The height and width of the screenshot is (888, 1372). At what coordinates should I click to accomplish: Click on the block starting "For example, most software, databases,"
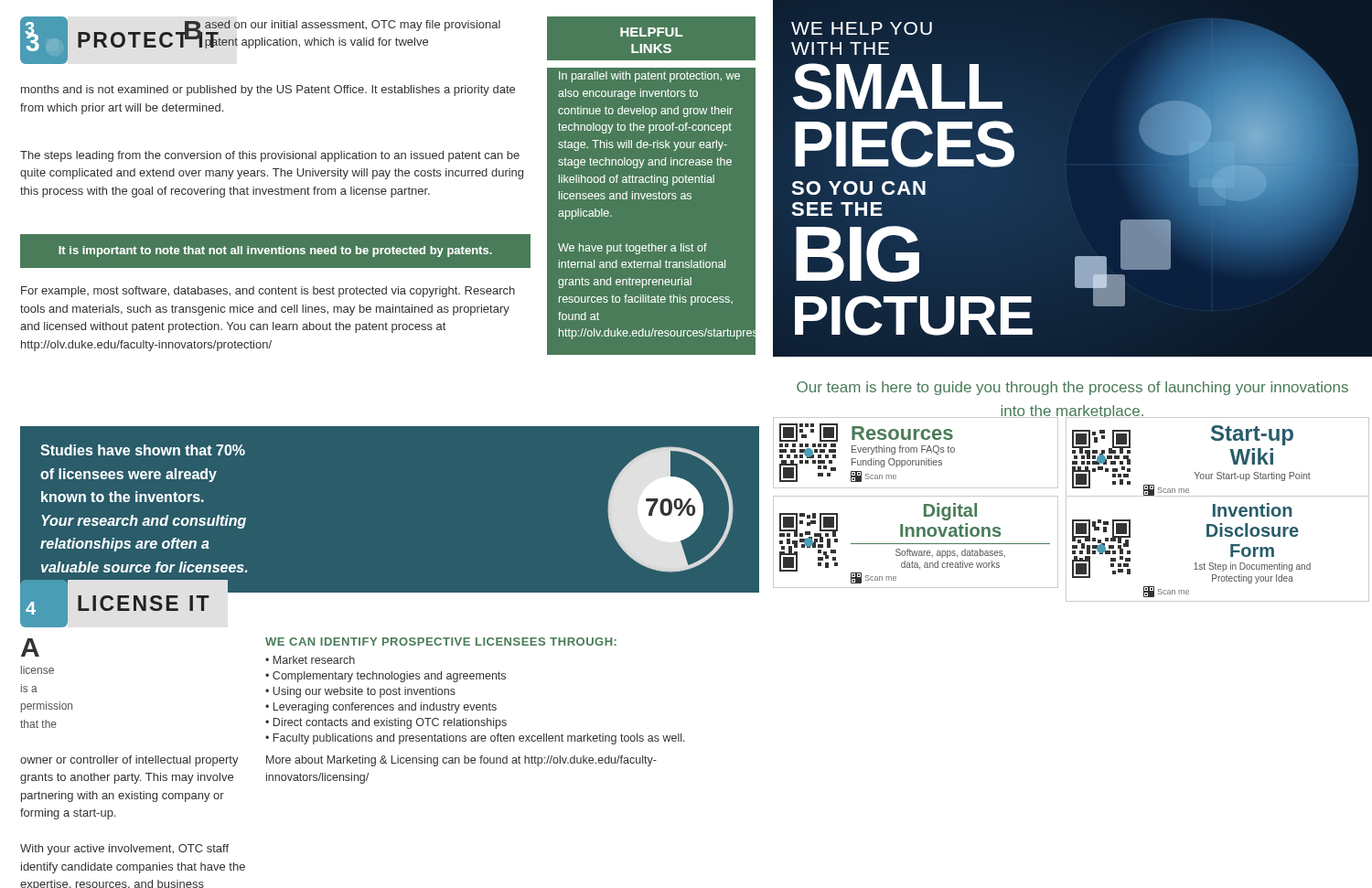tap(268, 317)
